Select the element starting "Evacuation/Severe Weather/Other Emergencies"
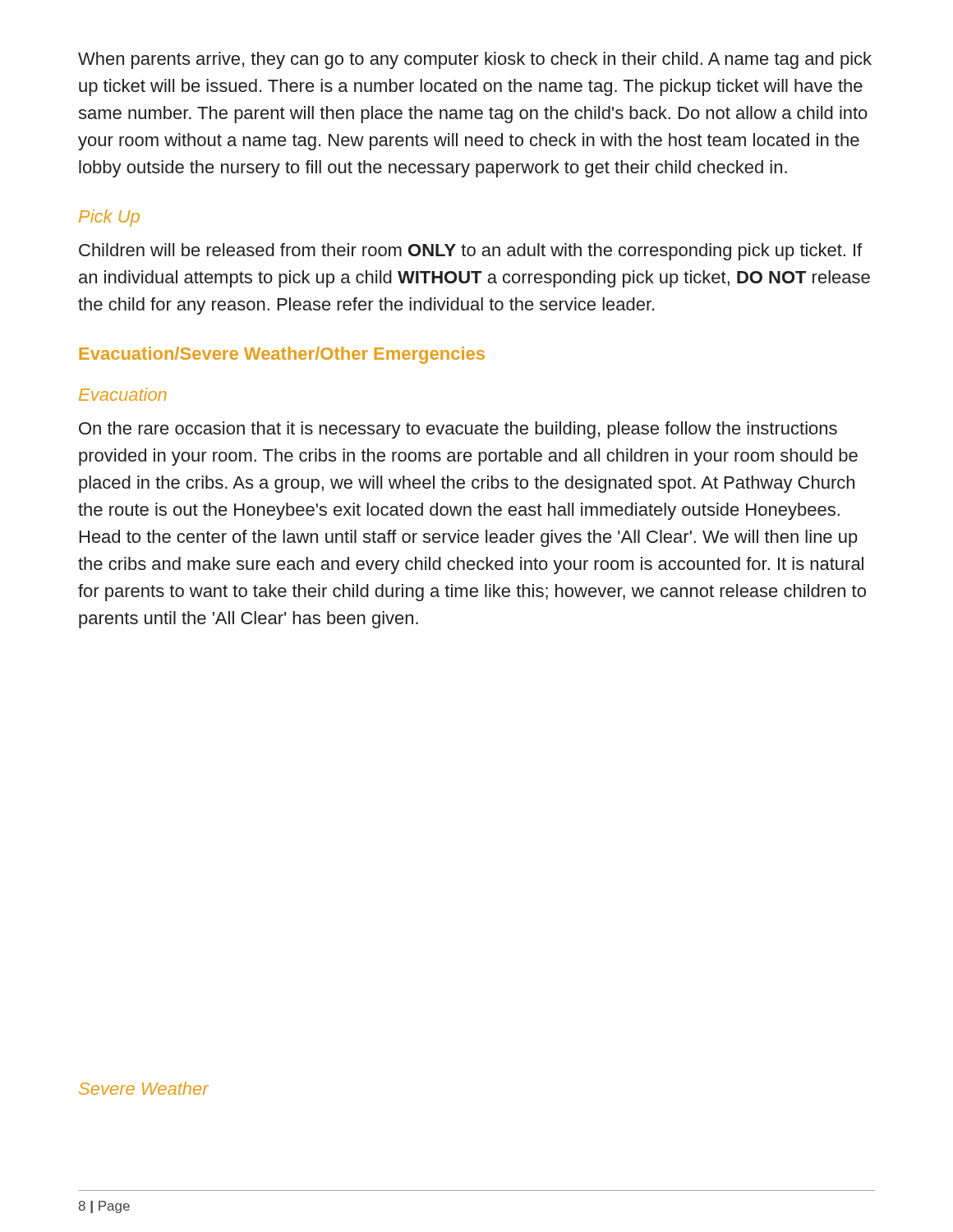953x1232 pixels. click(282, 354)
